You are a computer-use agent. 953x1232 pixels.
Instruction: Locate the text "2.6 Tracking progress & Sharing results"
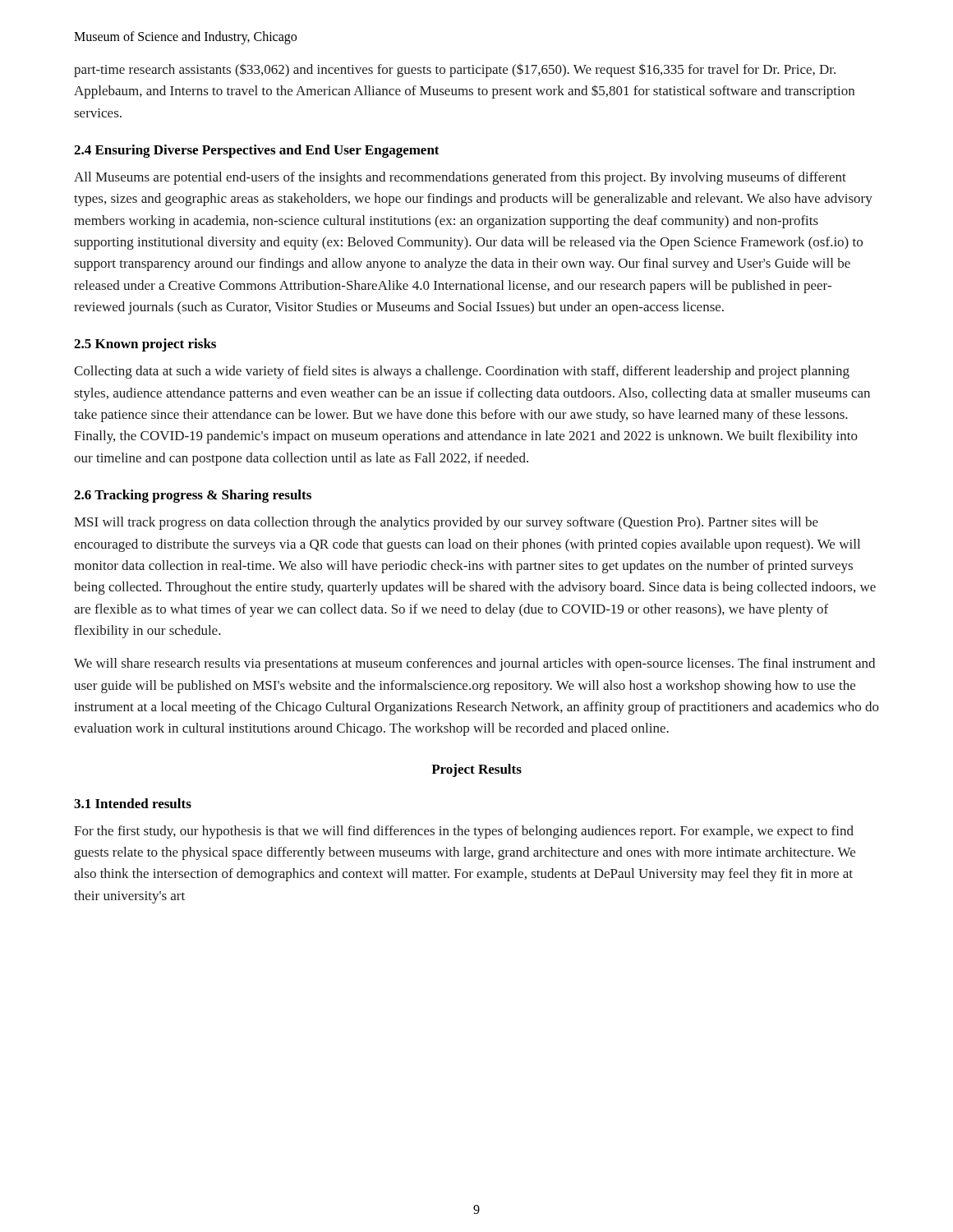tap(193, 495)
